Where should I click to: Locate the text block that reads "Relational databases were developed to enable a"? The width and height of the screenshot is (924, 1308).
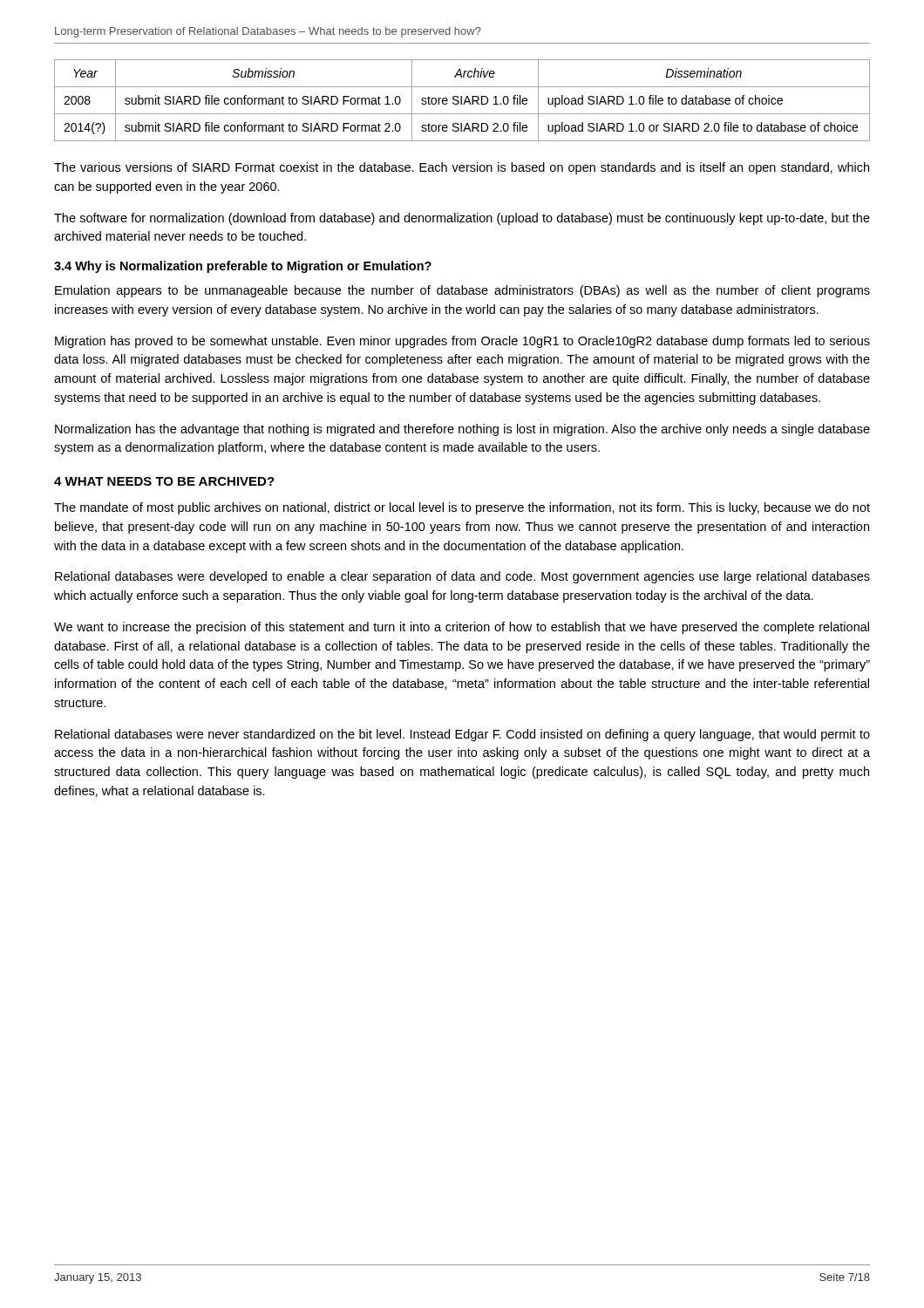[x=462, y=586]
